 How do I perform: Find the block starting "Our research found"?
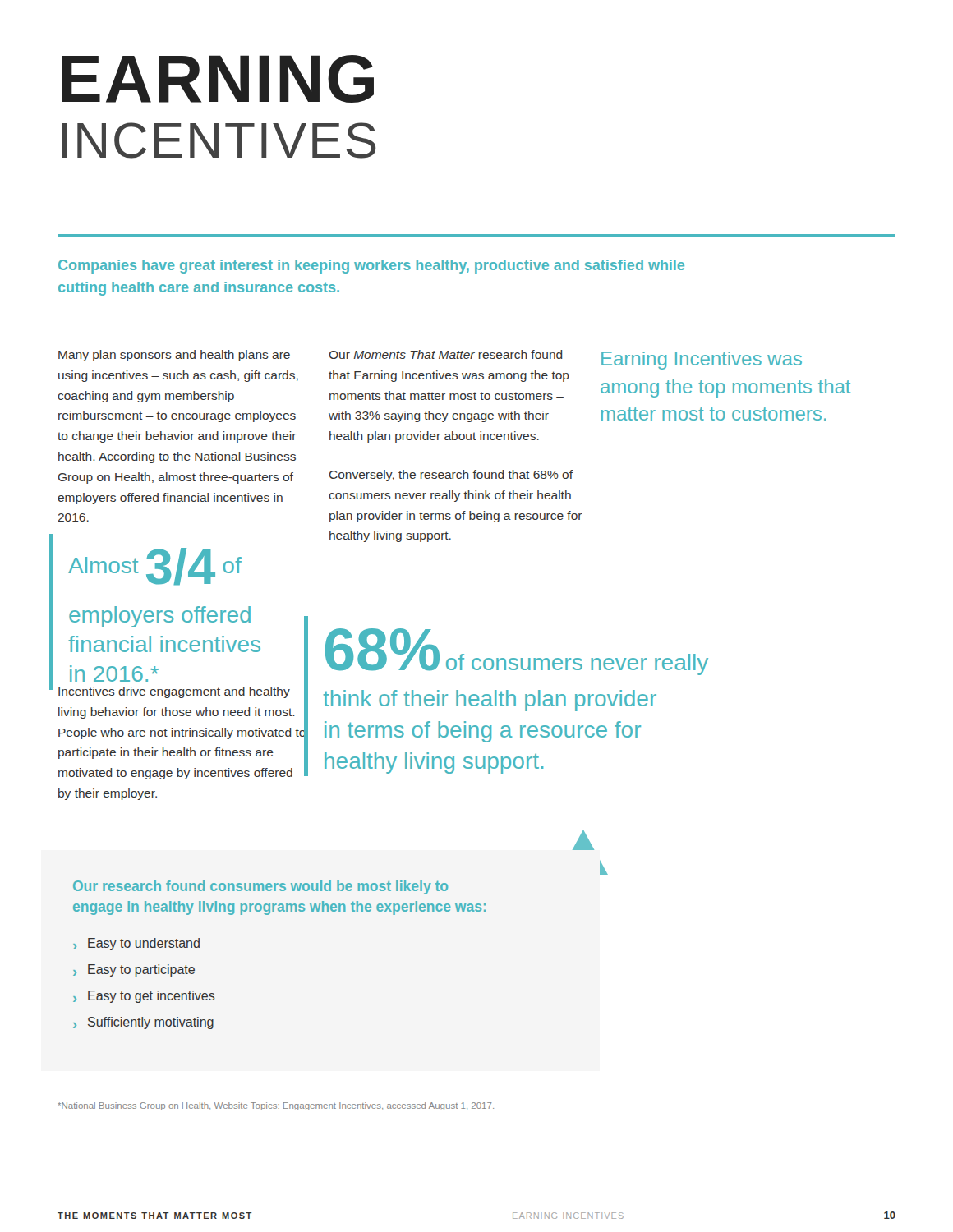280,897
